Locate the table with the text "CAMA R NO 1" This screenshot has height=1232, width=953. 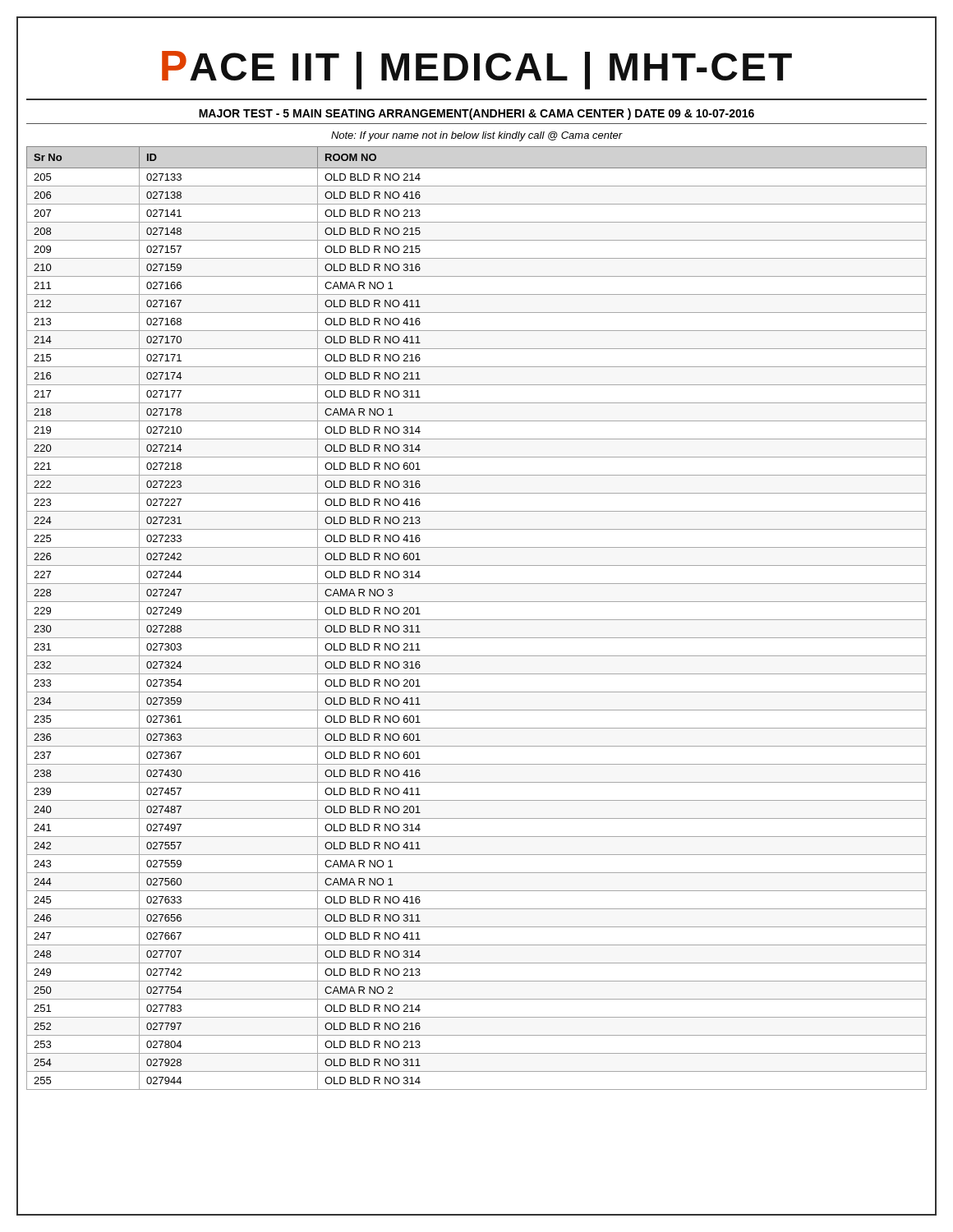(x=476, y=618)
